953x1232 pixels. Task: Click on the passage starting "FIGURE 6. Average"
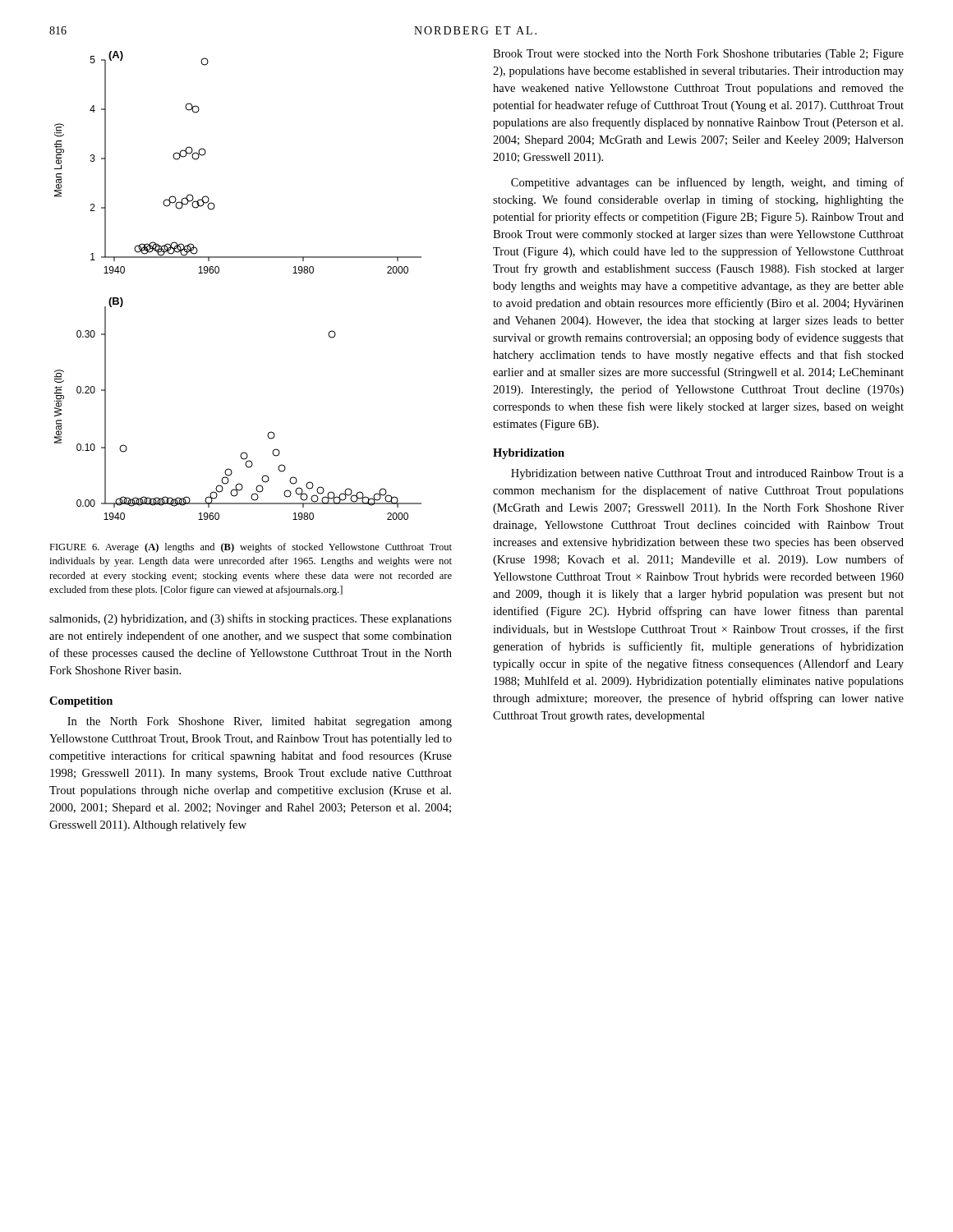[x=251, y=568]
